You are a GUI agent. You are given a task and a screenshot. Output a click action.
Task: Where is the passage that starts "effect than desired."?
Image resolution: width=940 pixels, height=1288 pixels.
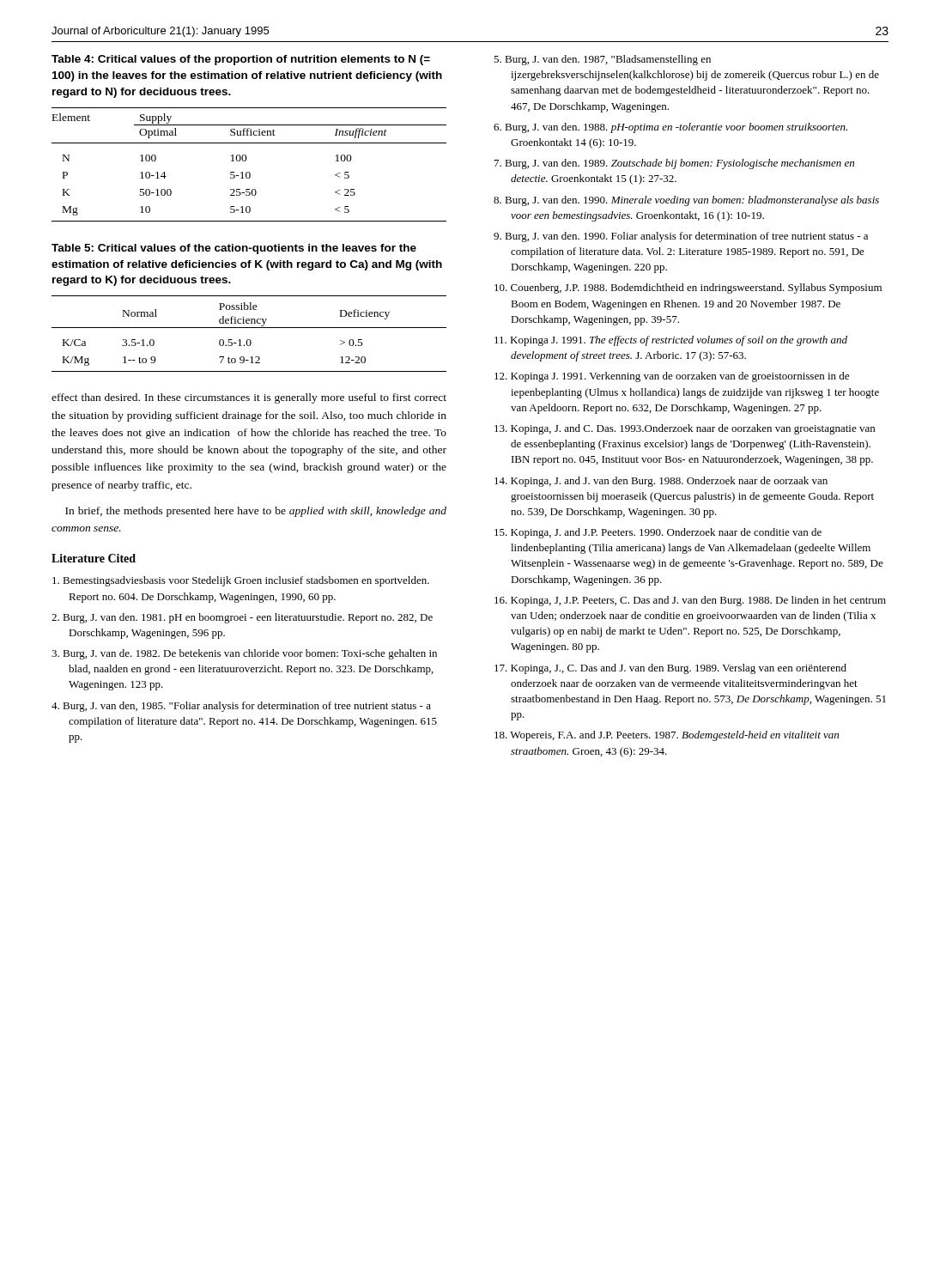coord(249,441)
